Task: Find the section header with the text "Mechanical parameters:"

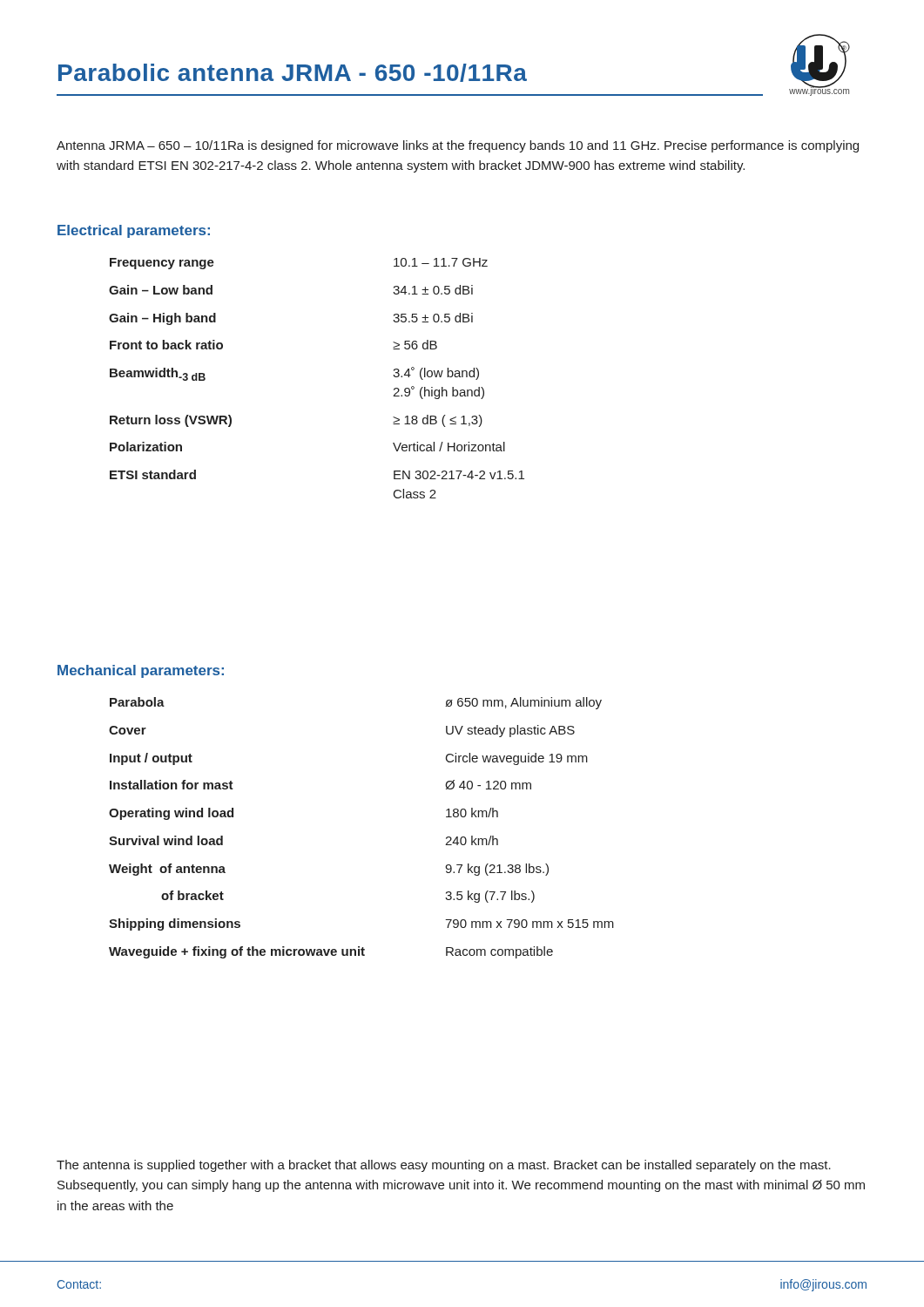Action: click(x=141, y=670)
